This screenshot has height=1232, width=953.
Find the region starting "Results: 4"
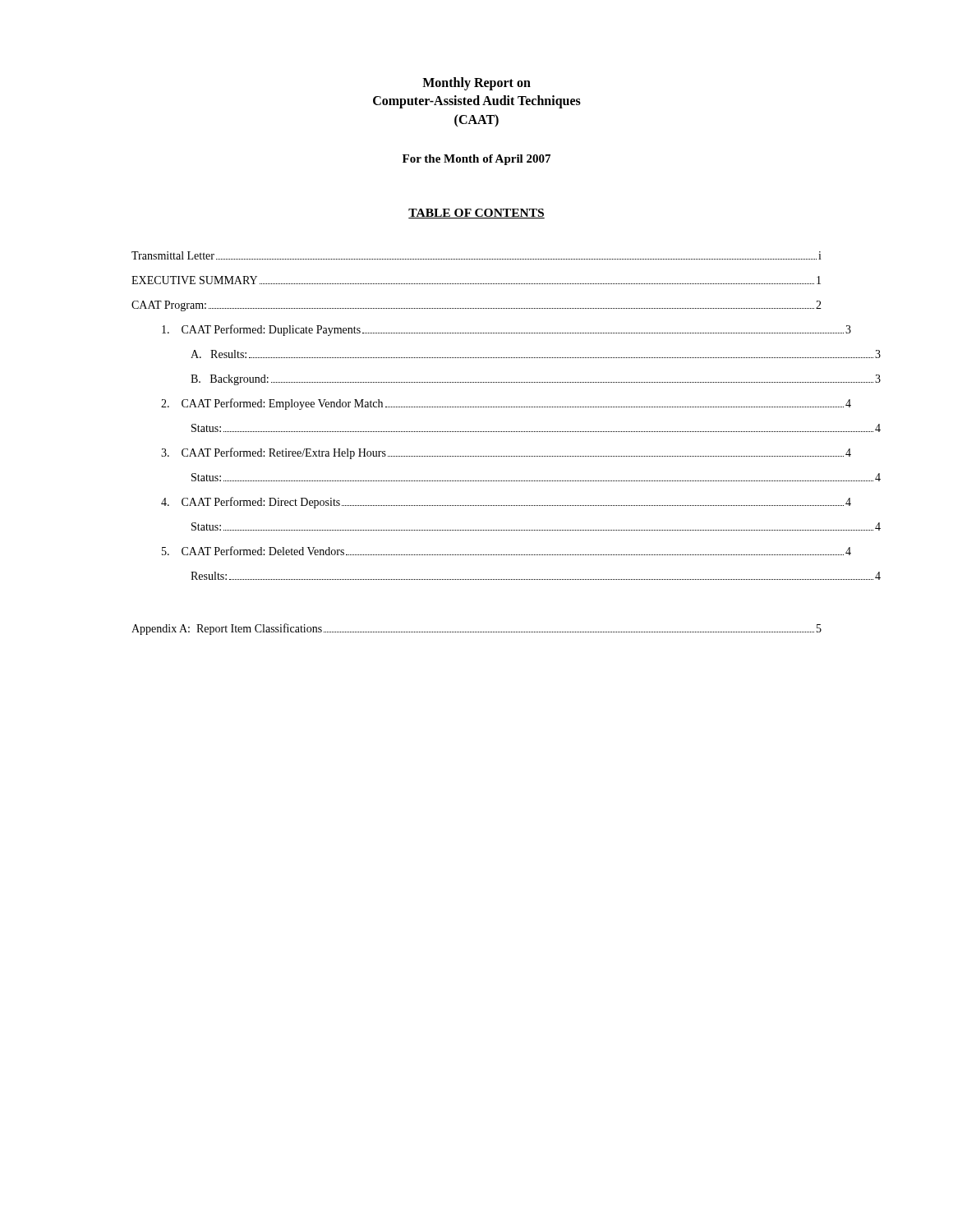pyautogui.click(x=536, y=577)
